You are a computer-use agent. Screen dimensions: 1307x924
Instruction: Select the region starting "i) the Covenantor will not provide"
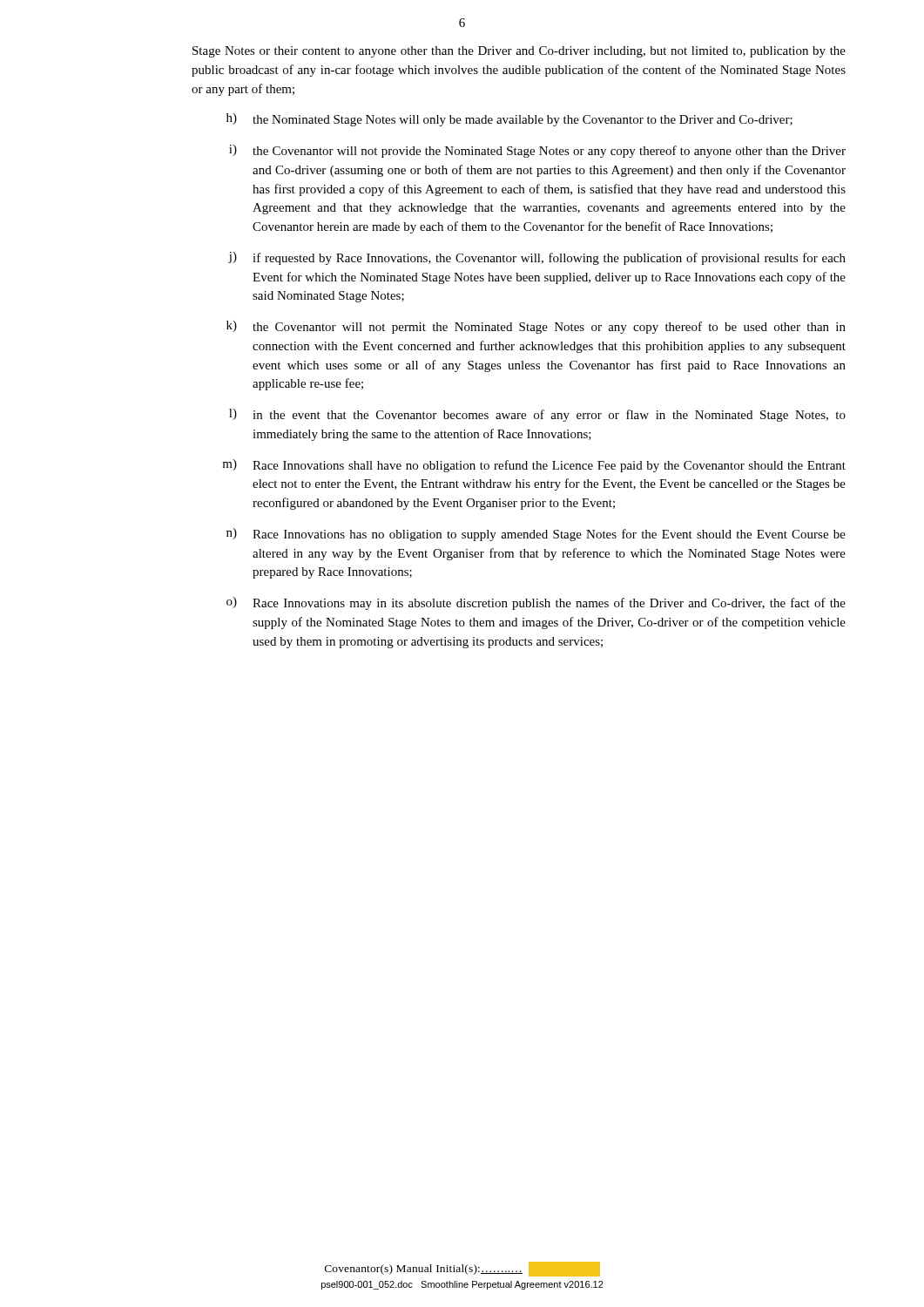519,189
